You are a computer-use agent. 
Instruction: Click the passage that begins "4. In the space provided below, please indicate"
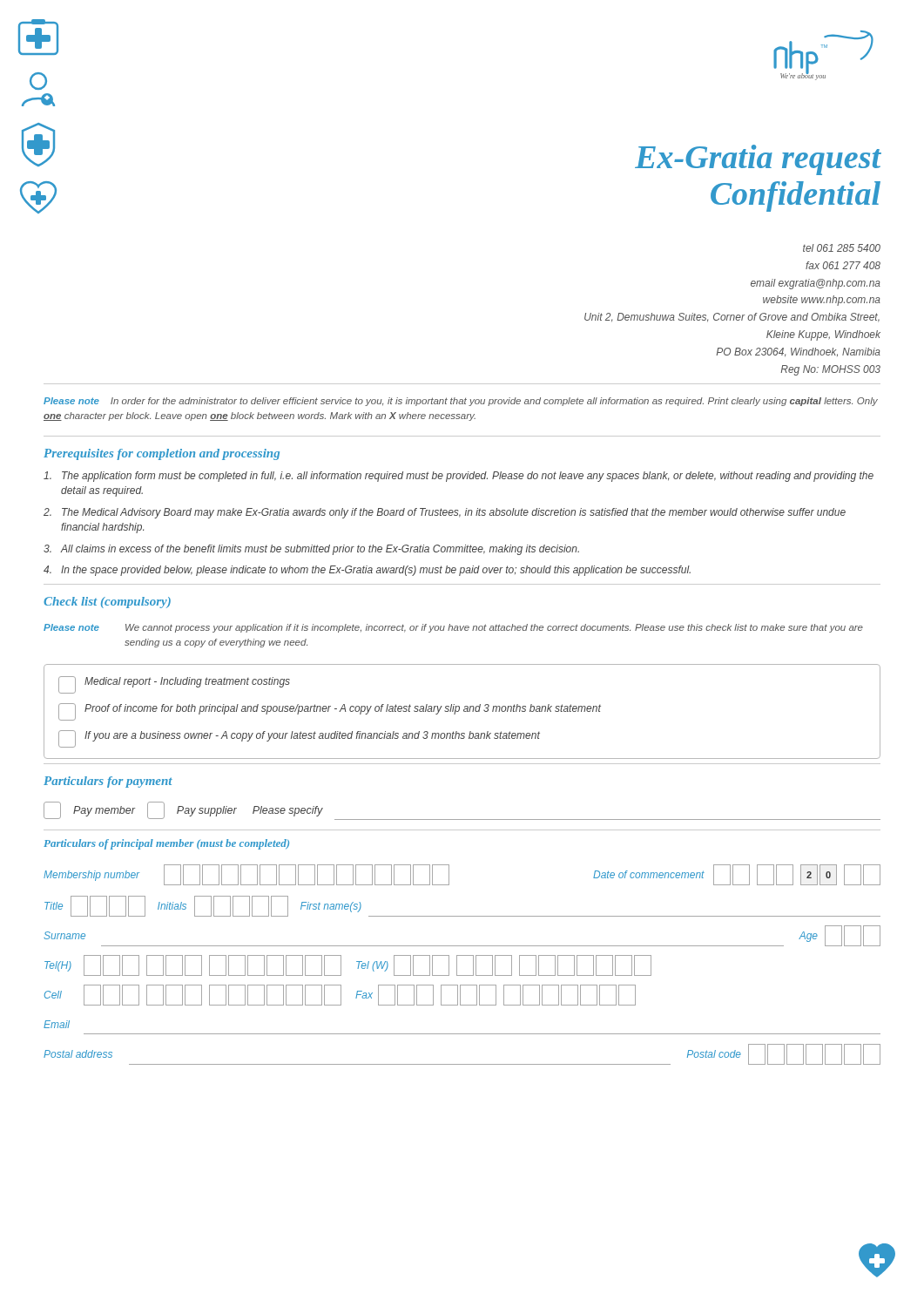[368, 570]
